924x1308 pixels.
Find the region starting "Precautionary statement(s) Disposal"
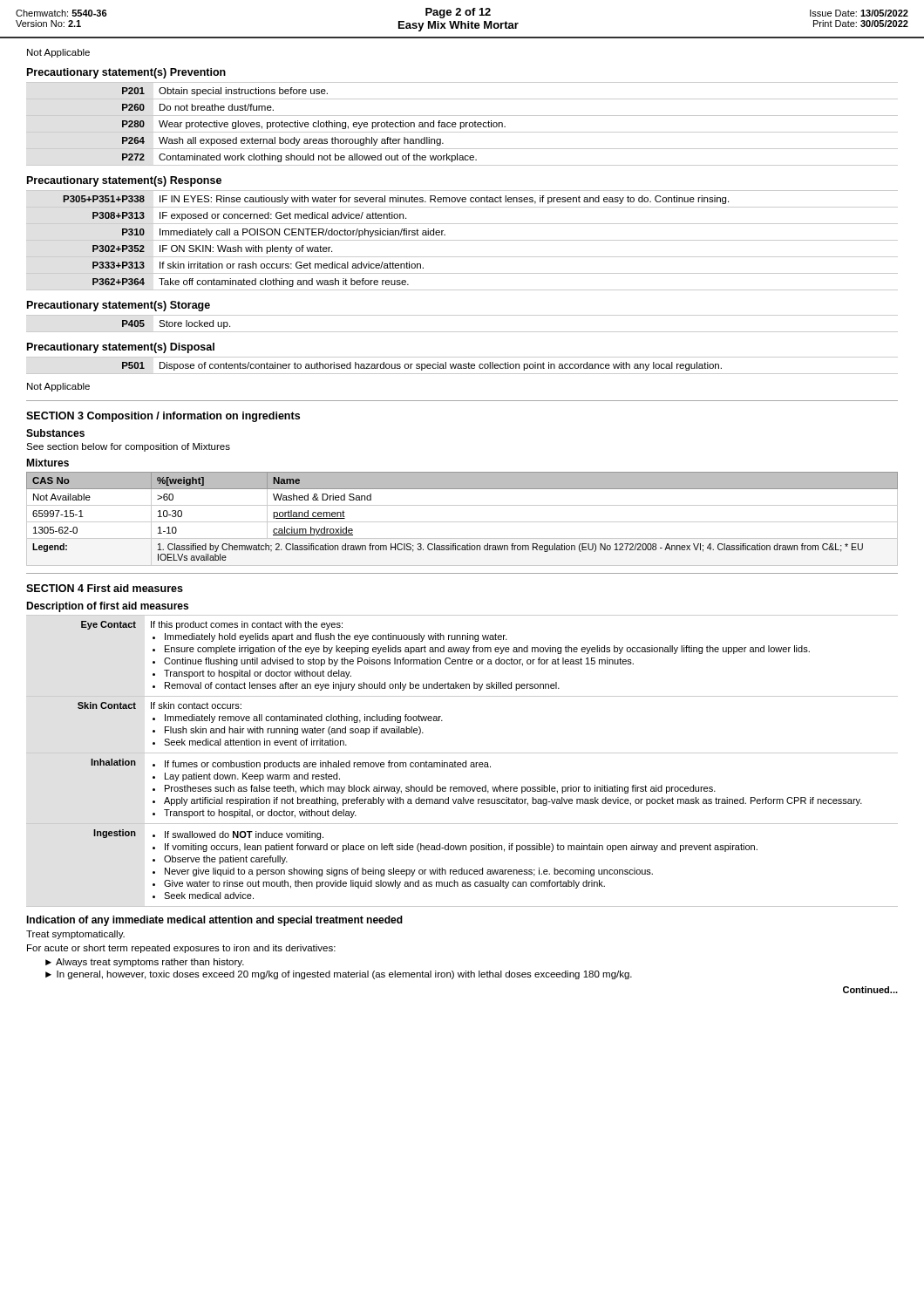[121, 347]
